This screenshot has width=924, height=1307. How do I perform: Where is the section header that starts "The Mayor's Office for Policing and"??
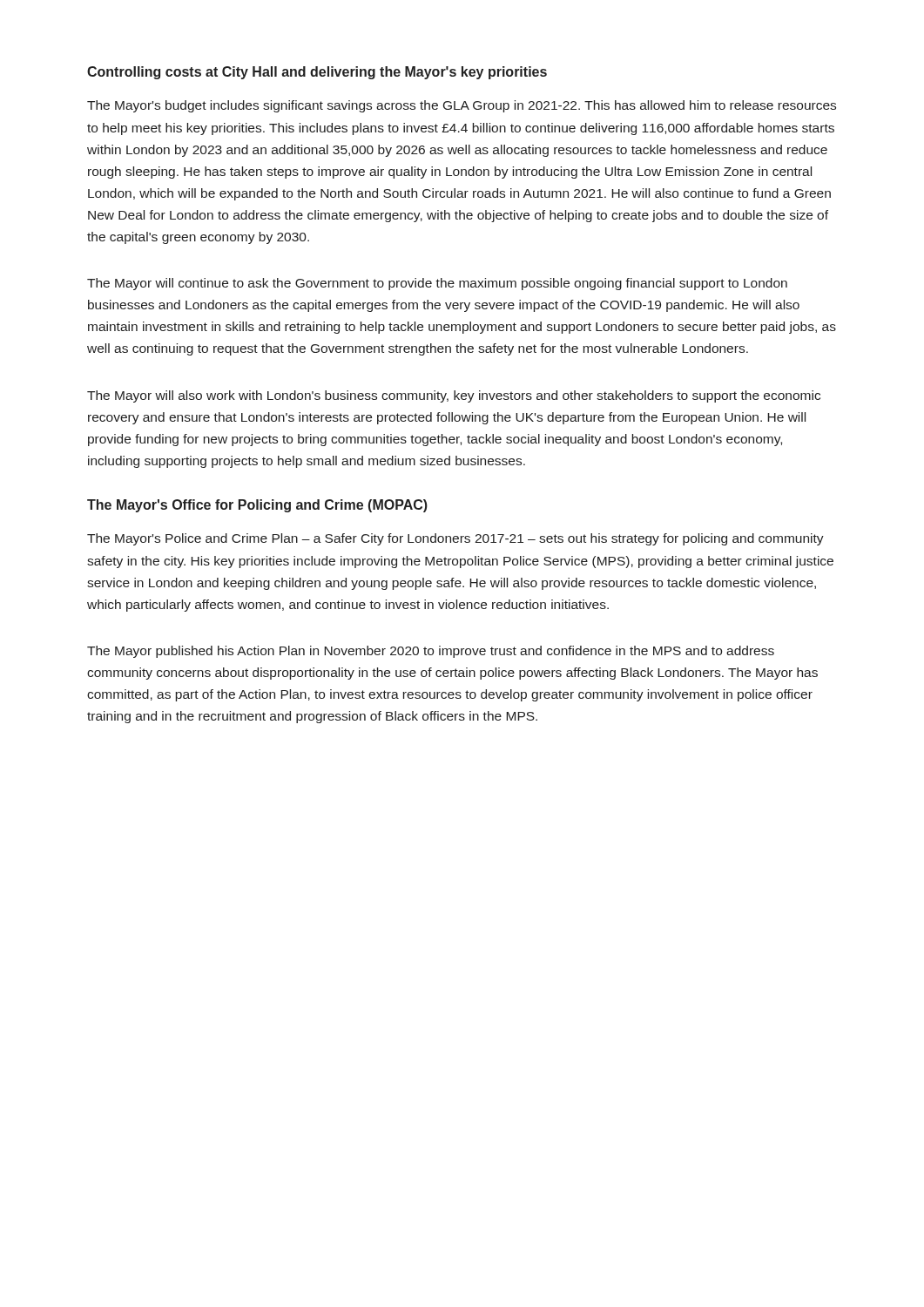tap(257, 505)
